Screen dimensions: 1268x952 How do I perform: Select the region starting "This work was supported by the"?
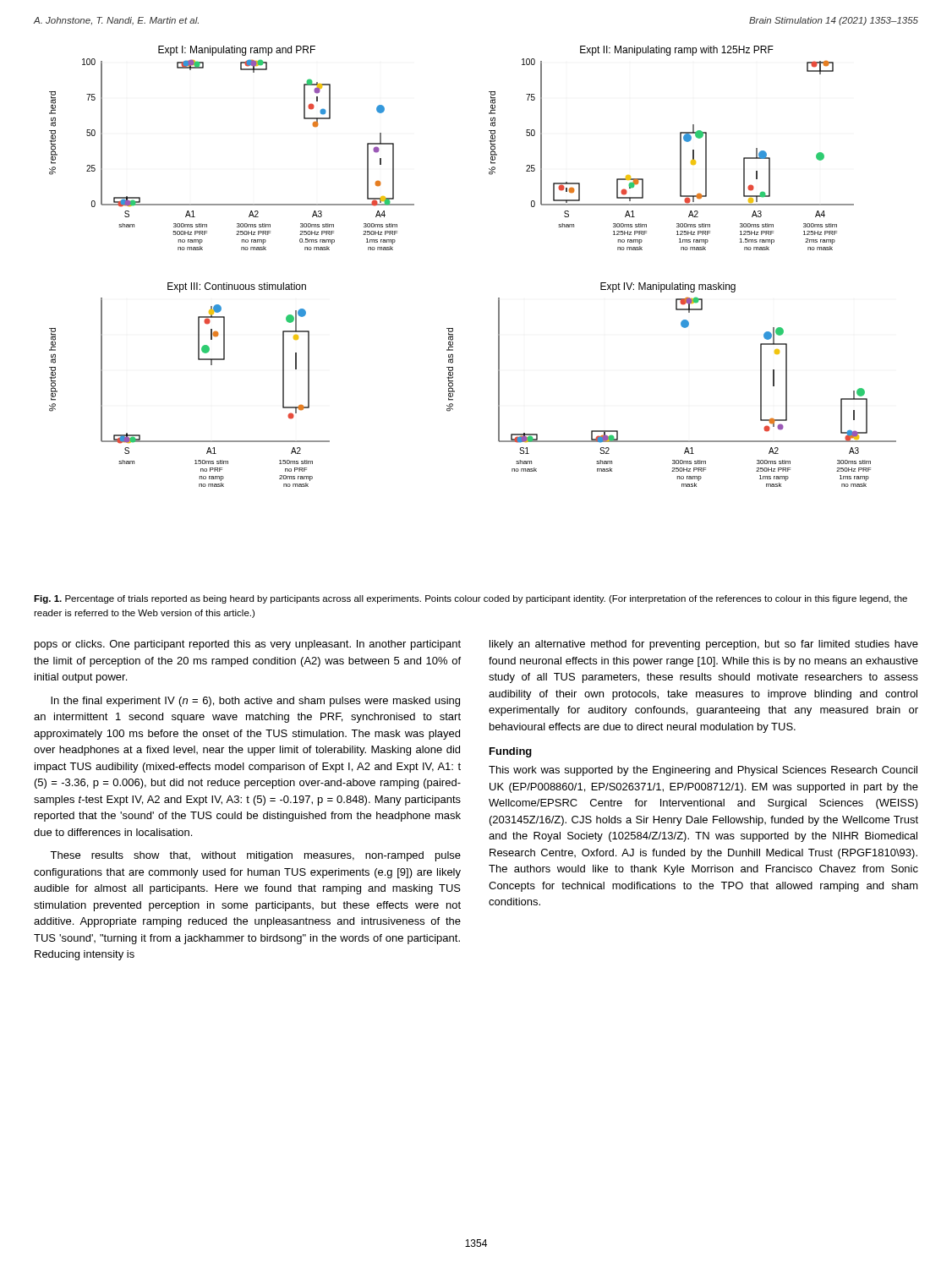pos(703,836)
